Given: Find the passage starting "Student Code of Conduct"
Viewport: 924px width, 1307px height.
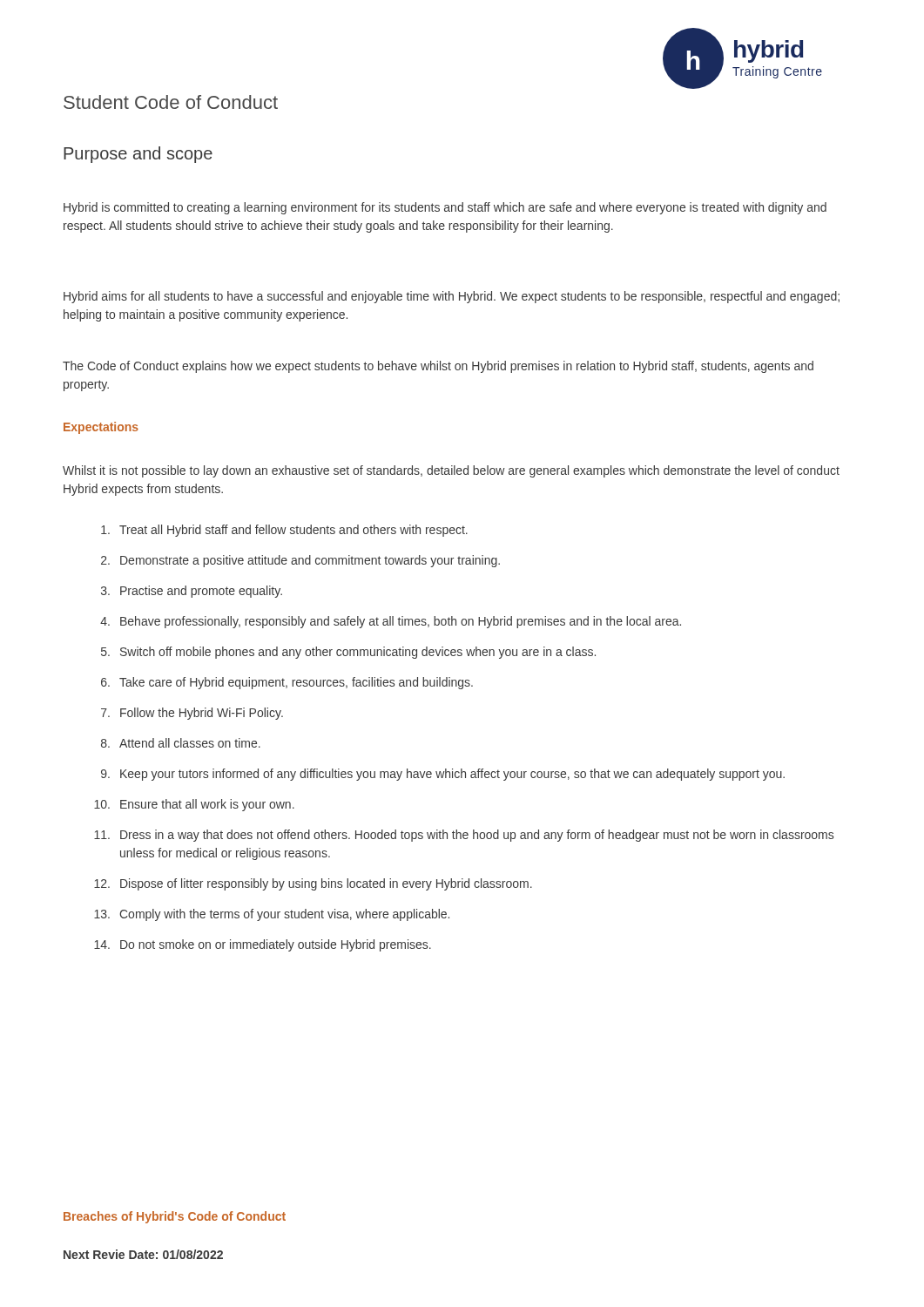Looking at the screenshot, I should pyautogui.click(x=170, y=103).
